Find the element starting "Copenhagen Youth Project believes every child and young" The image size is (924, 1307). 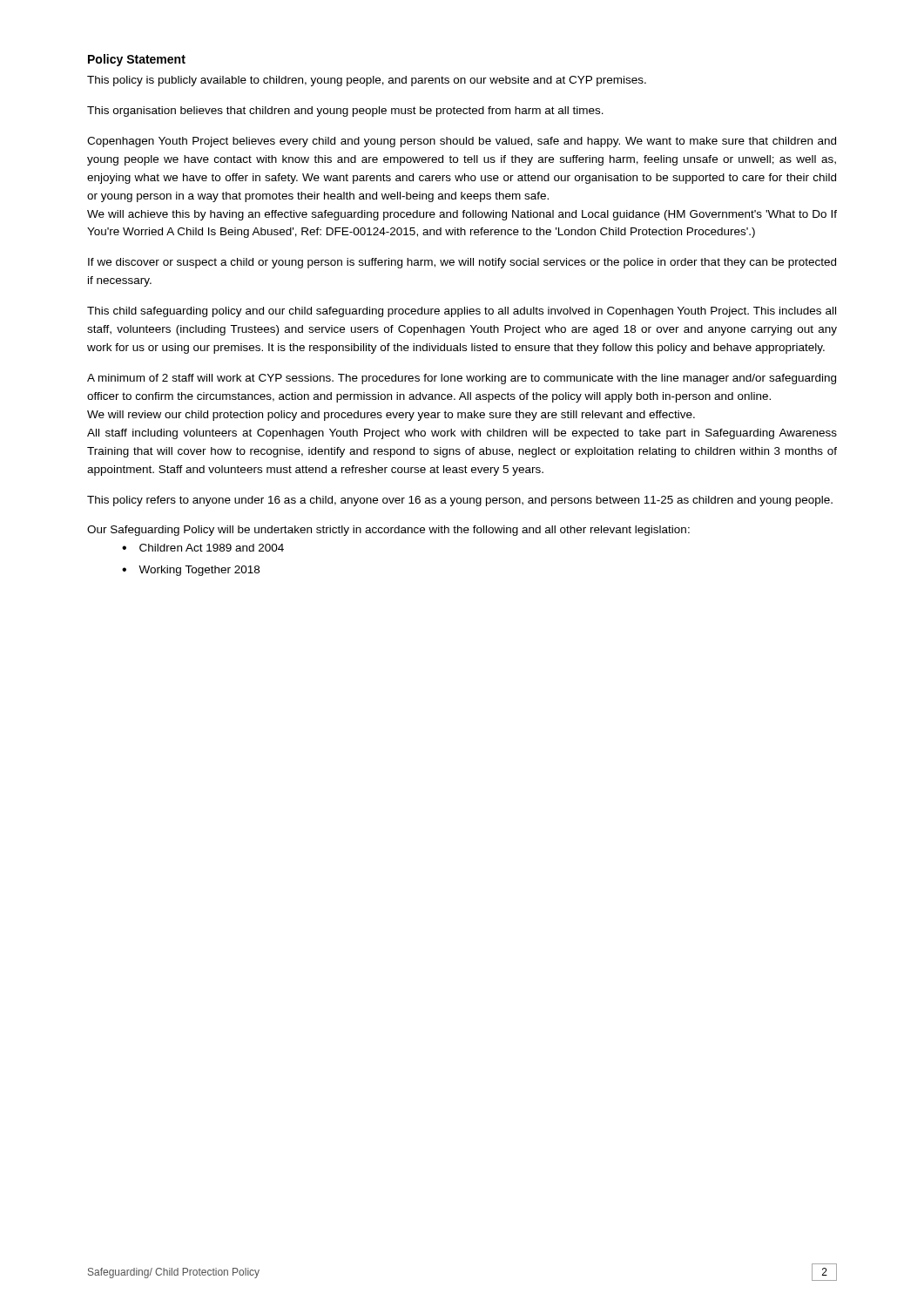tap(462, 186)
